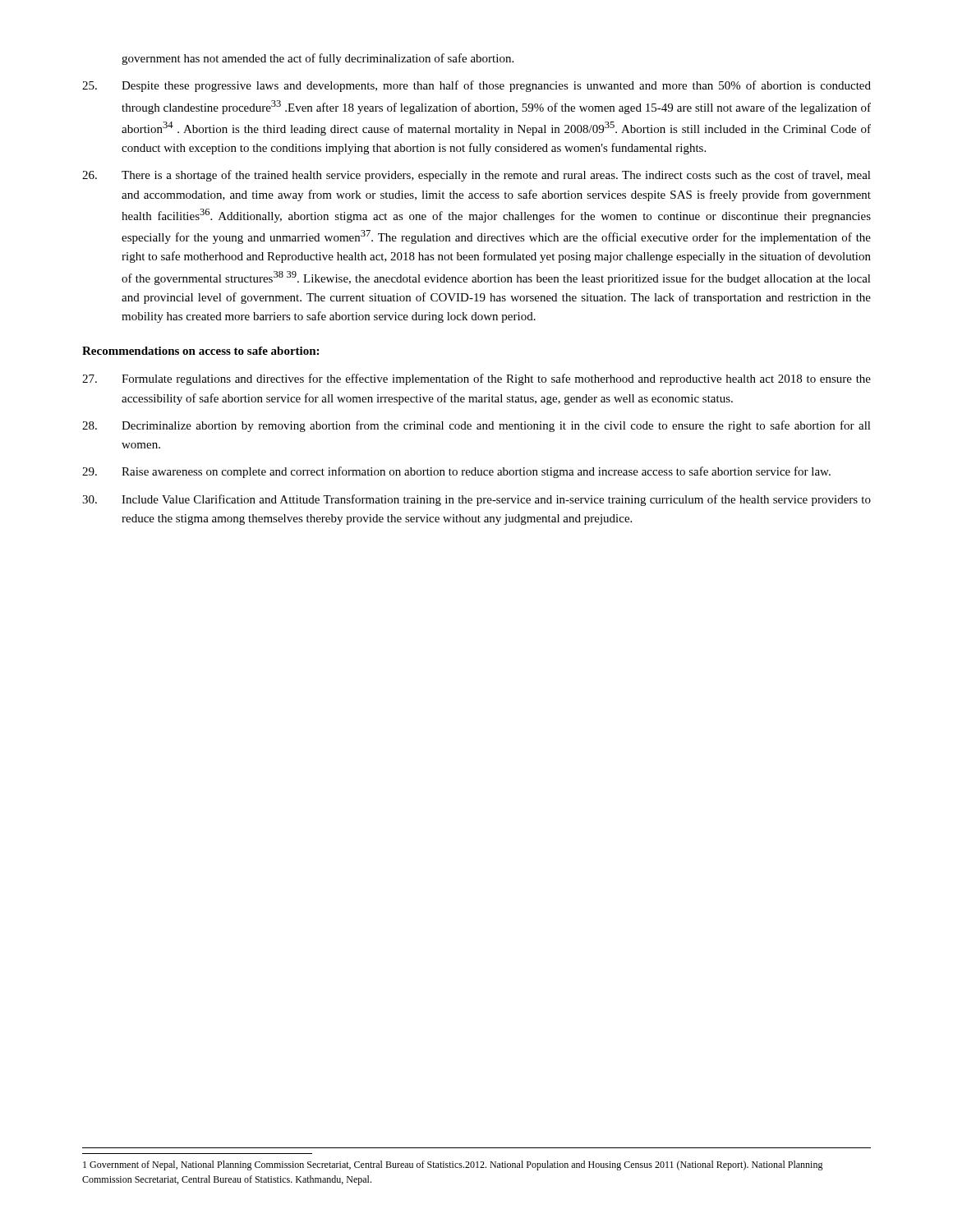Locate the list item that reads "27. Formulate regulations and directives for"
Viewport: 953px width, 1232px height.
[x=476, y=389]
